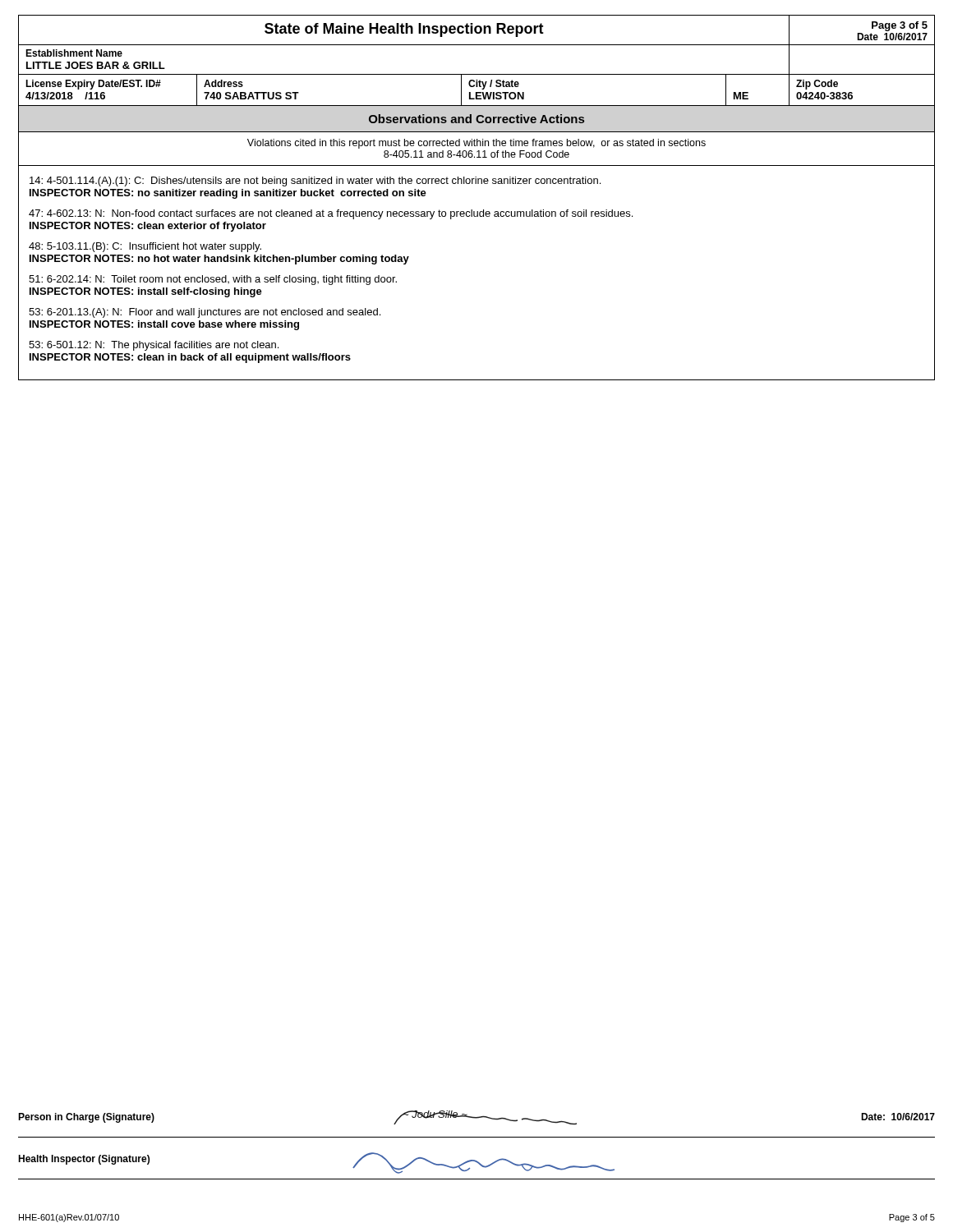Locate the text "Establishment Name LITTLE JOES BAR & GRILL"

pos(74,53)
